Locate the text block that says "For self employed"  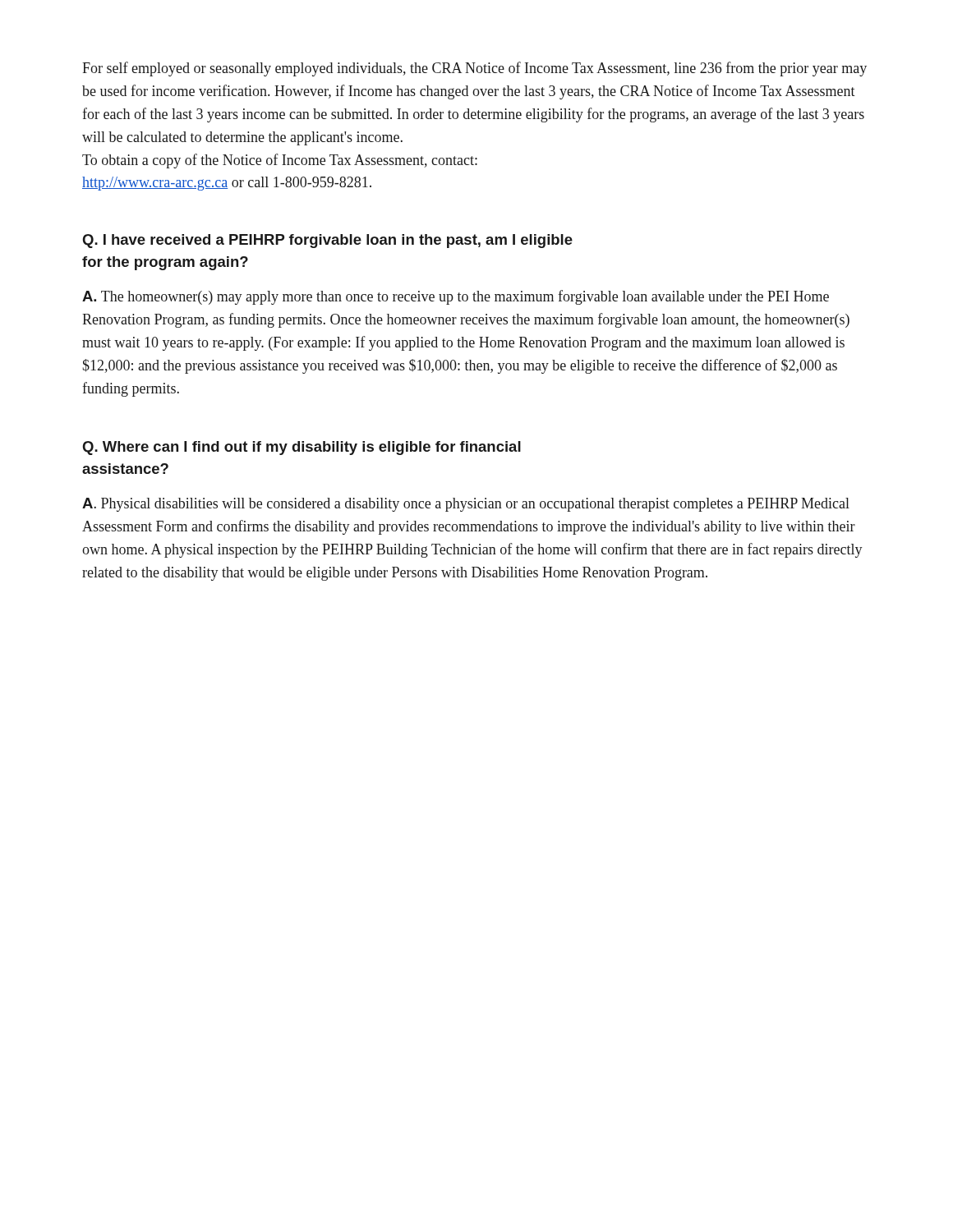(x=475, y=125)
